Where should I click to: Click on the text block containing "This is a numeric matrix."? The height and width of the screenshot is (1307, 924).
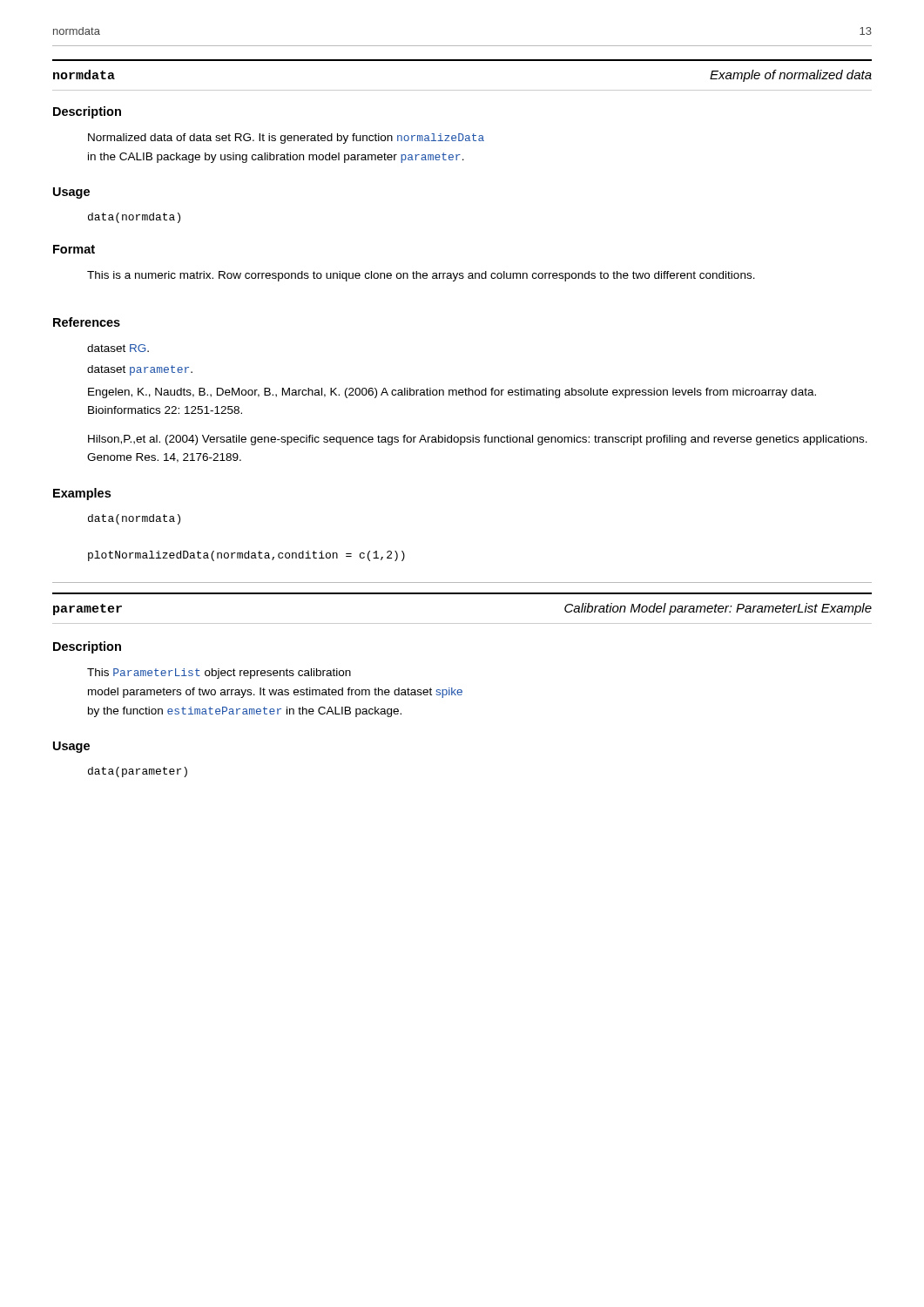(x=421, y=275)
